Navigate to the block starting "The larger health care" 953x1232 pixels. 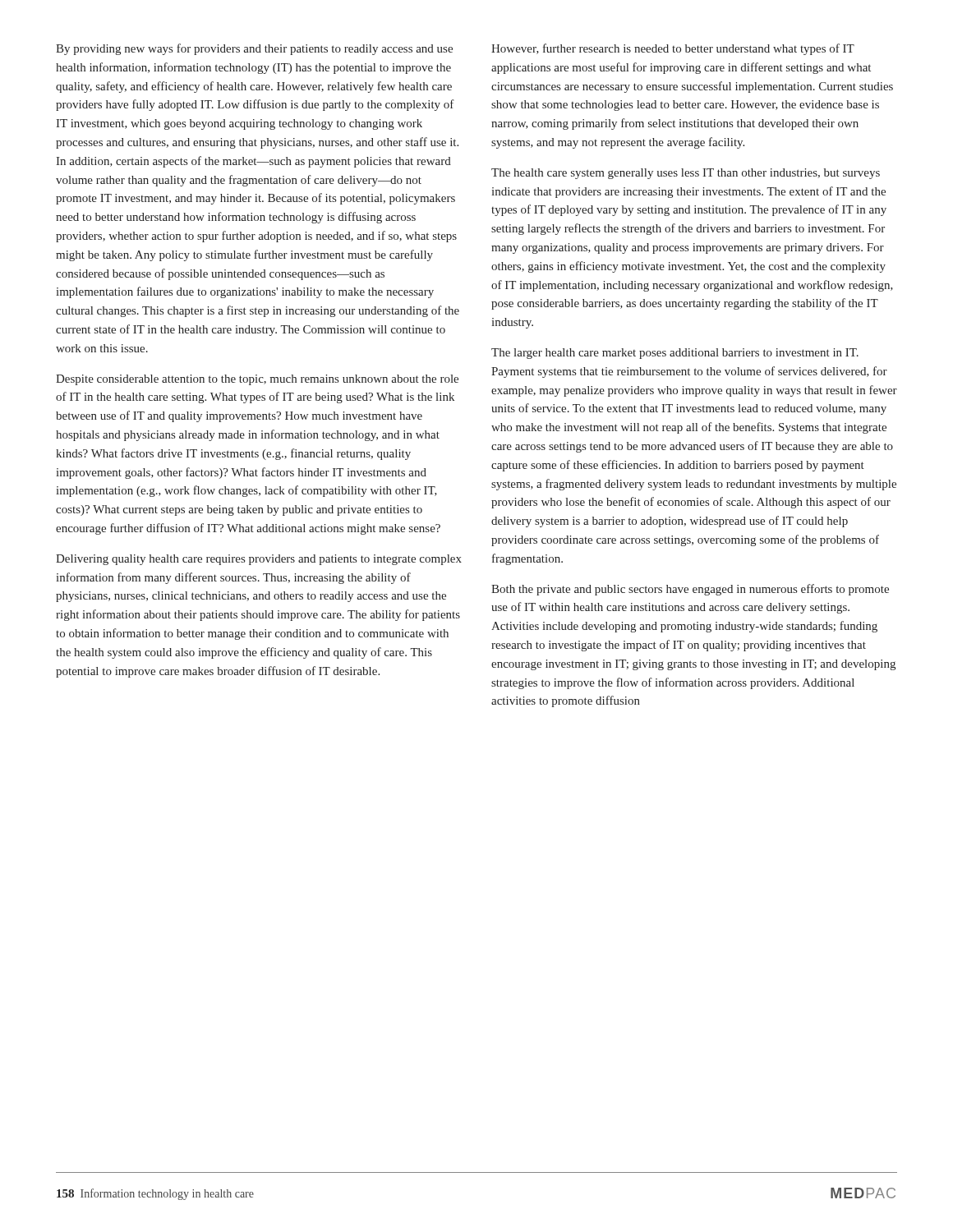coord(694,456)
